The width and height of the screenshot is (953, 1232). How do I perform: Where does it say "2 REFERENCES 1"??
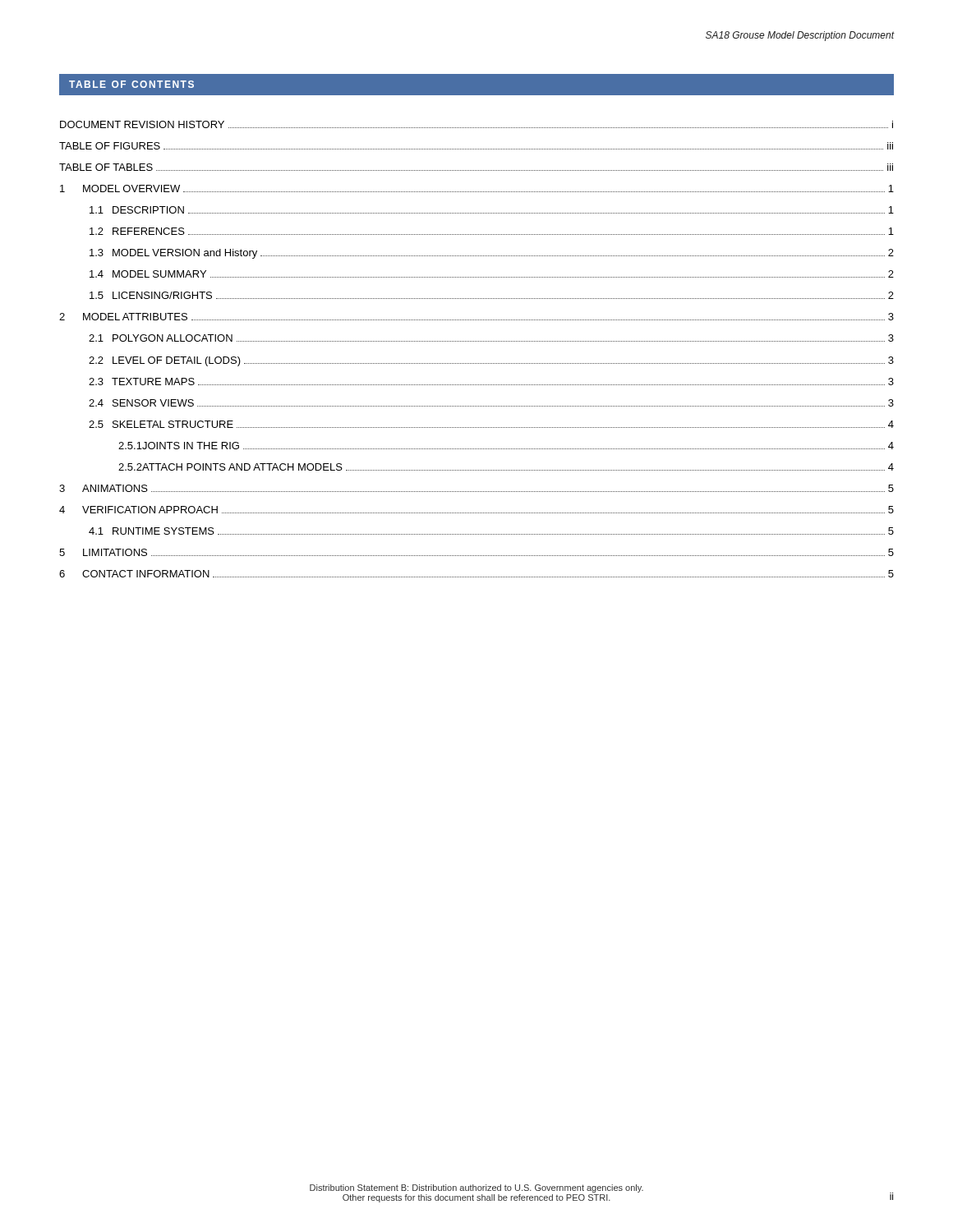coord(491,232)
